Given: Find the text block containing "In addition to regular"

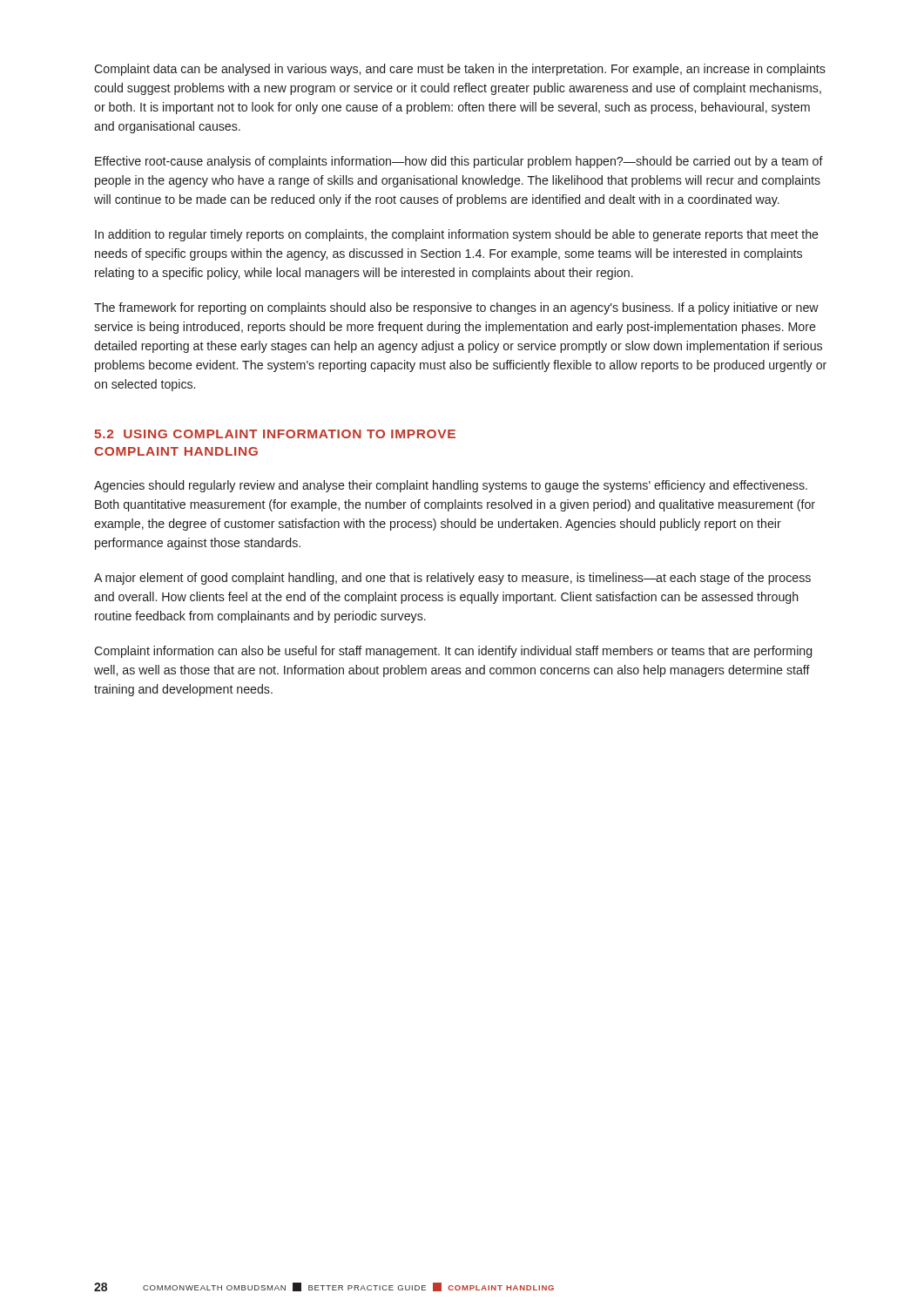Looking at the screenshot, I should pos(456,254).
